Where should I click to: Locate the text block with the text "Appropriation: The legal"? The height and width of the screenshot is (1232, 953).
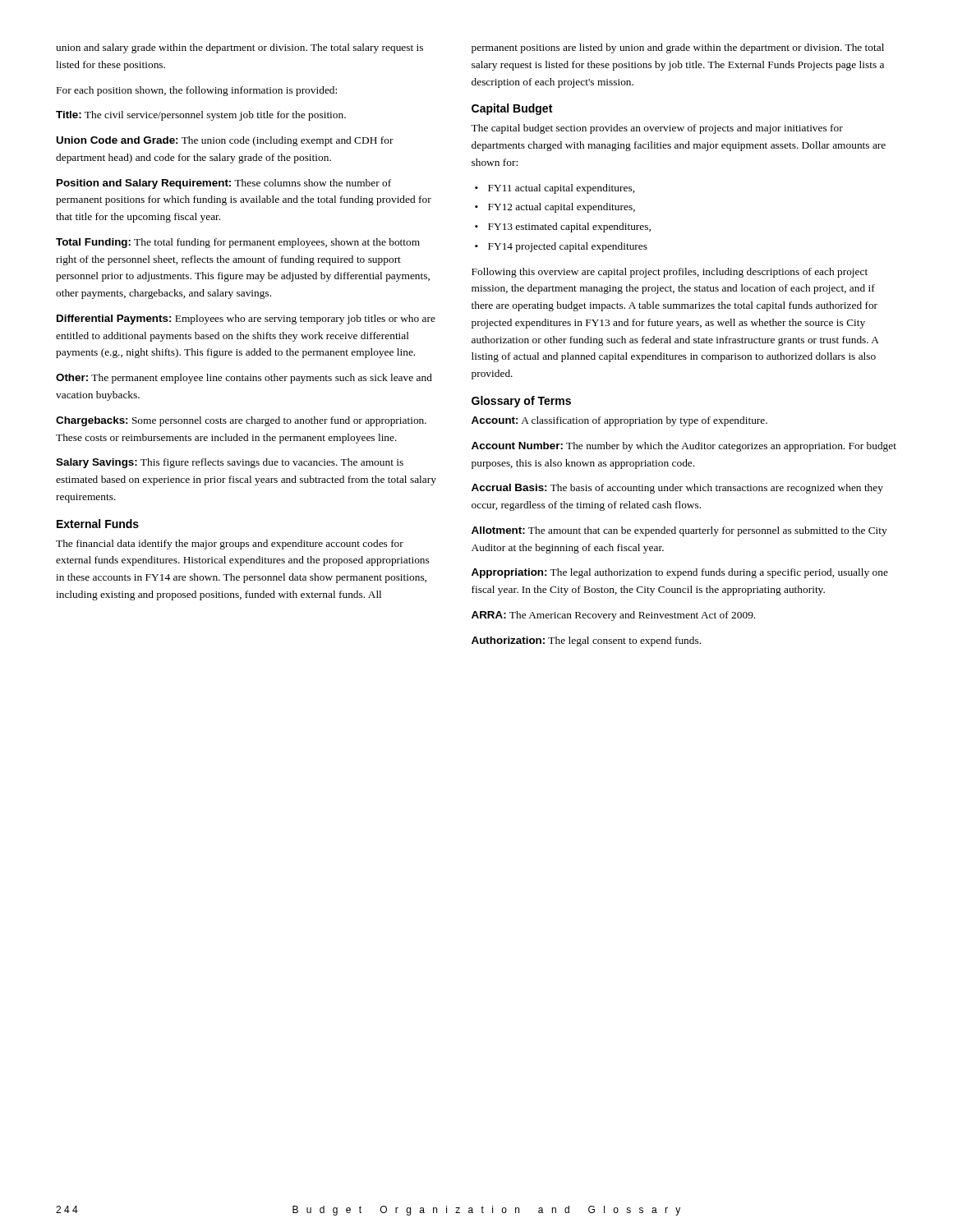pyautogui.click(x=684, y=582)
